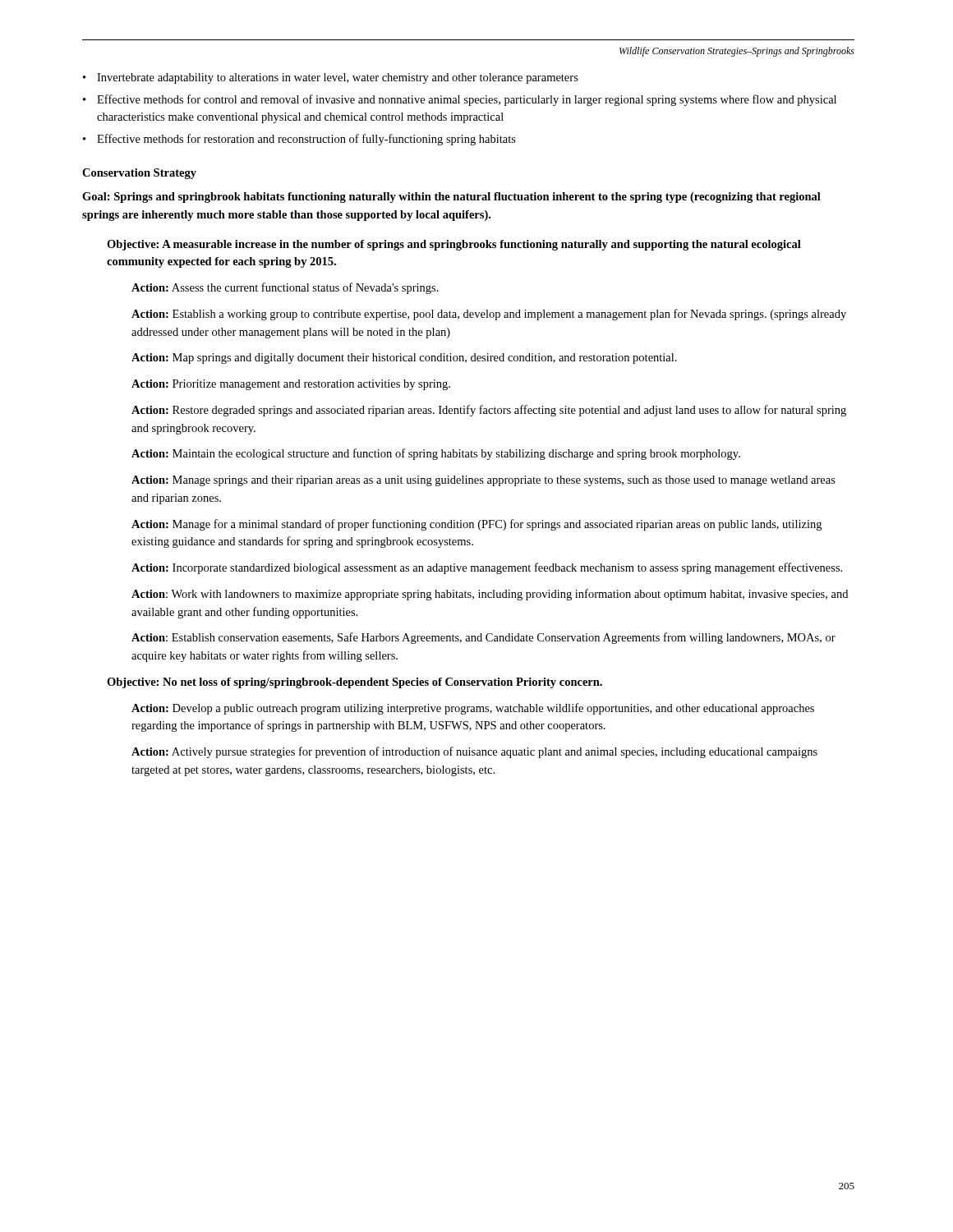Locate the section header containing "Conservation Strategy"
Viewport: 953px width, 1232px height.
(139, 173)
